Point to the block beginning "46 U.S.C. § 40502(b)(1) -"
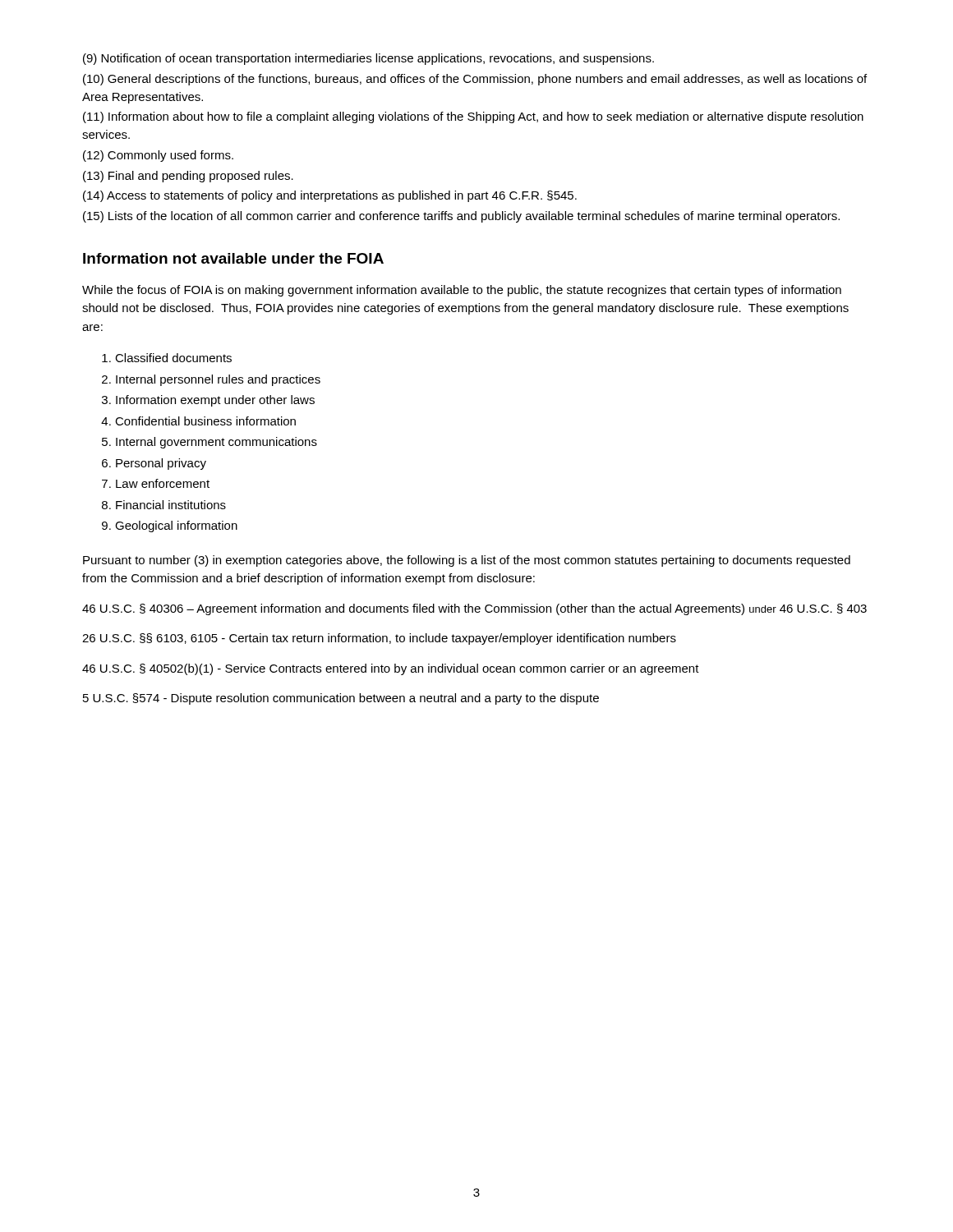 point(390,668)
